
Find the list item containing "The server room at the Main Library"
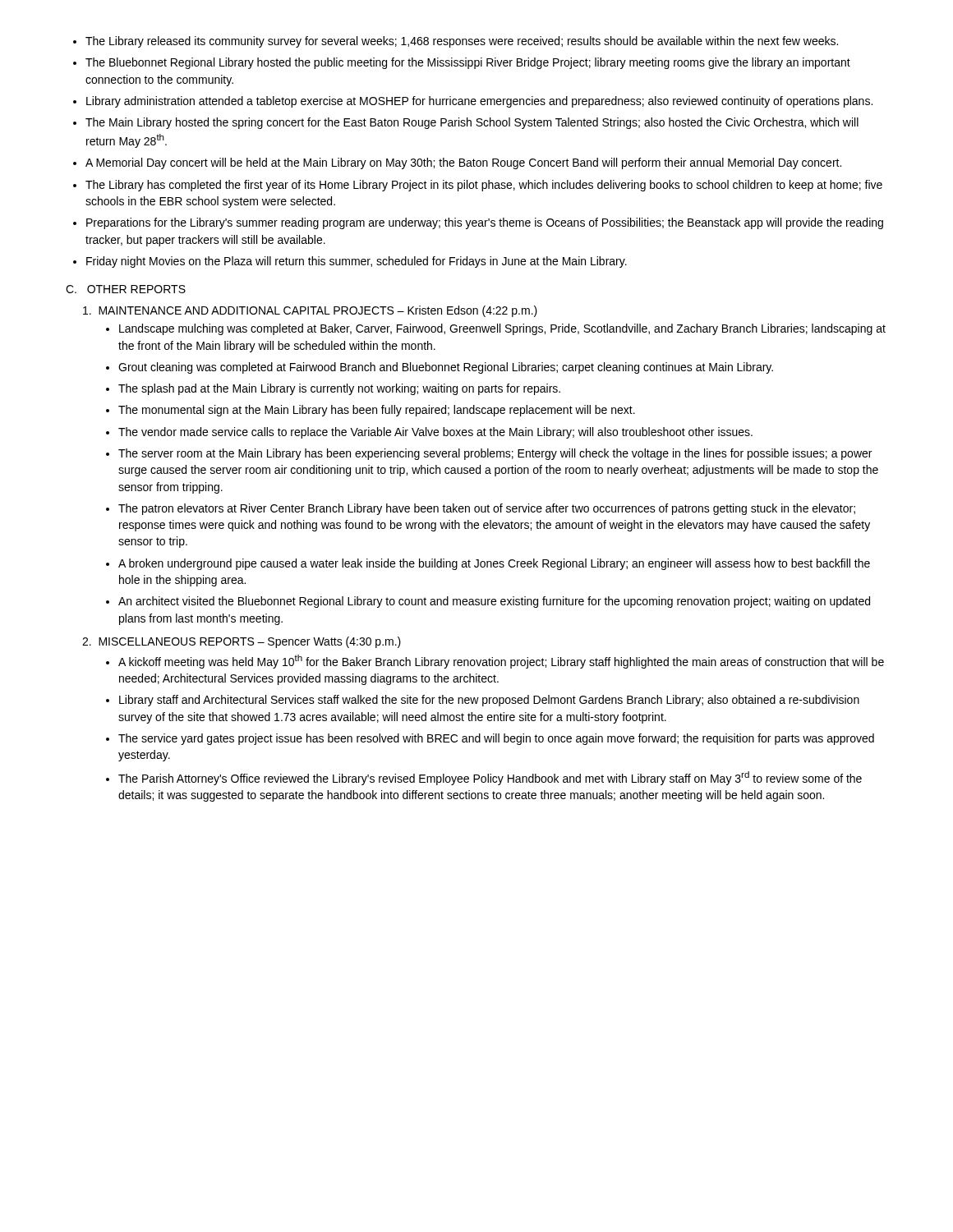[x=503, y=470]
